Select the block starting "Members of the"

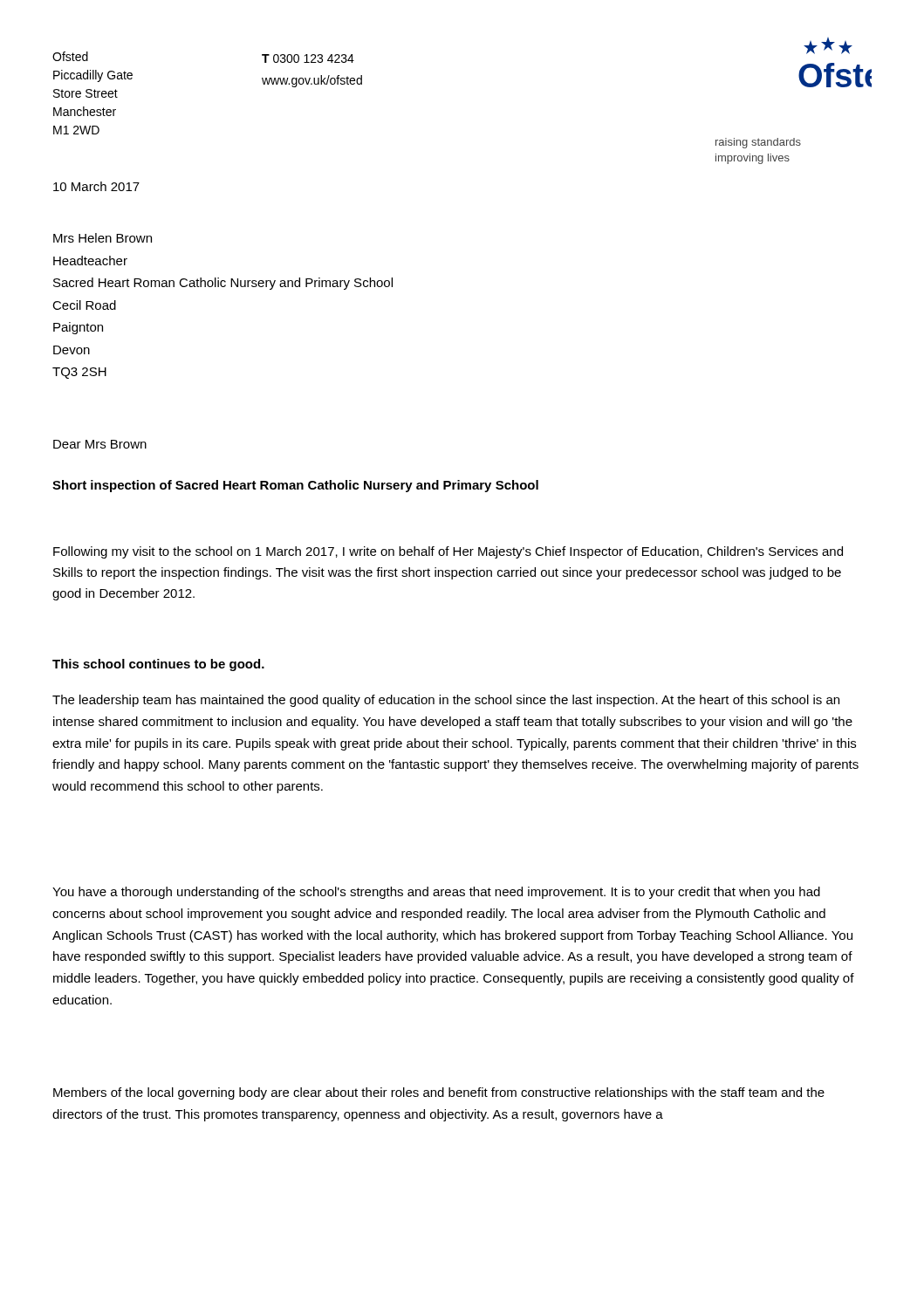(x=439, y=1103)
